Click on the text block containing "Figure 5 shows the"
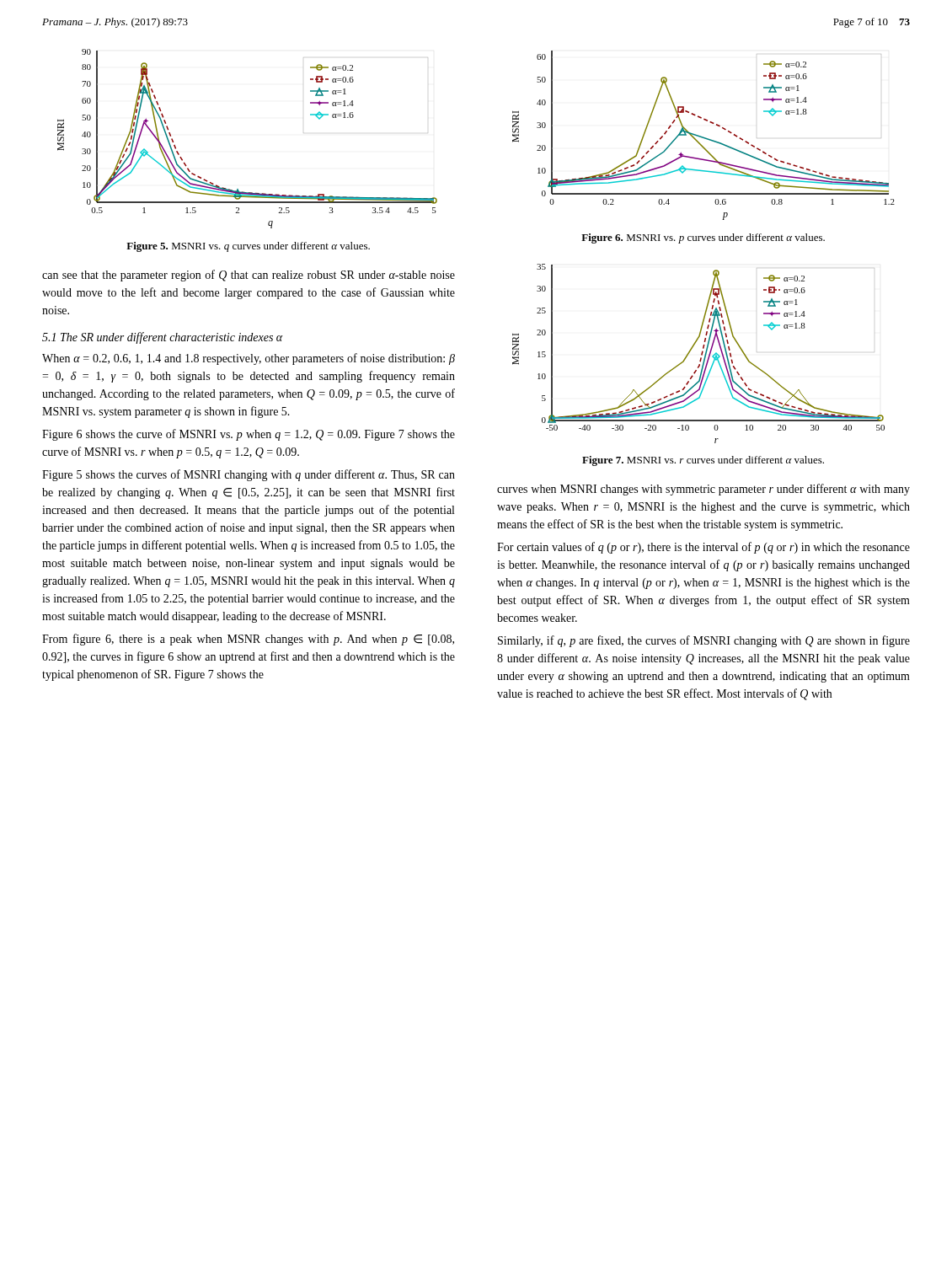 tap(249, 546)
